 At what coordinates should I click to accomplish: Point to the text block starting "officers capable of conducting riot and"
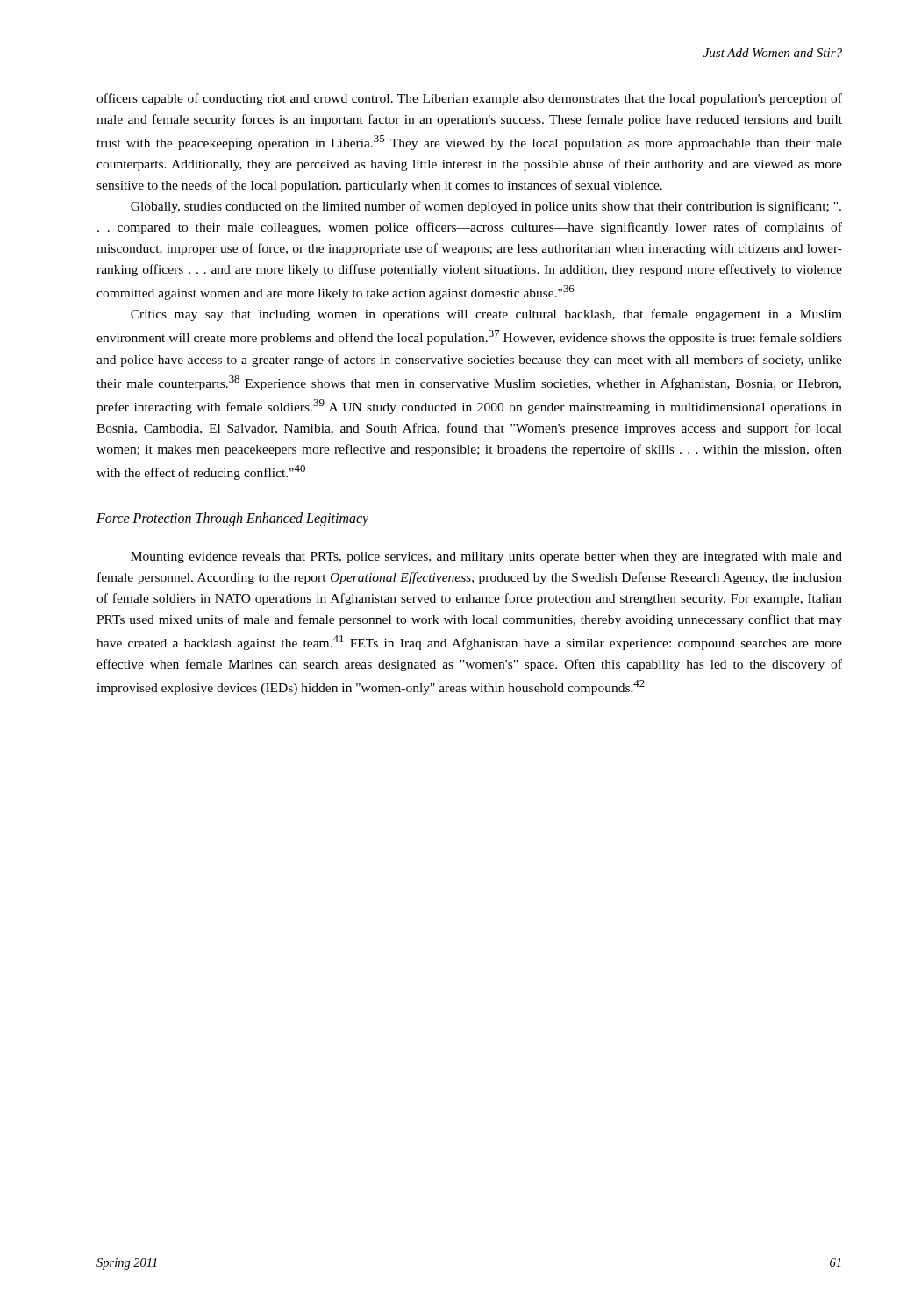click(x=469, y=142)
